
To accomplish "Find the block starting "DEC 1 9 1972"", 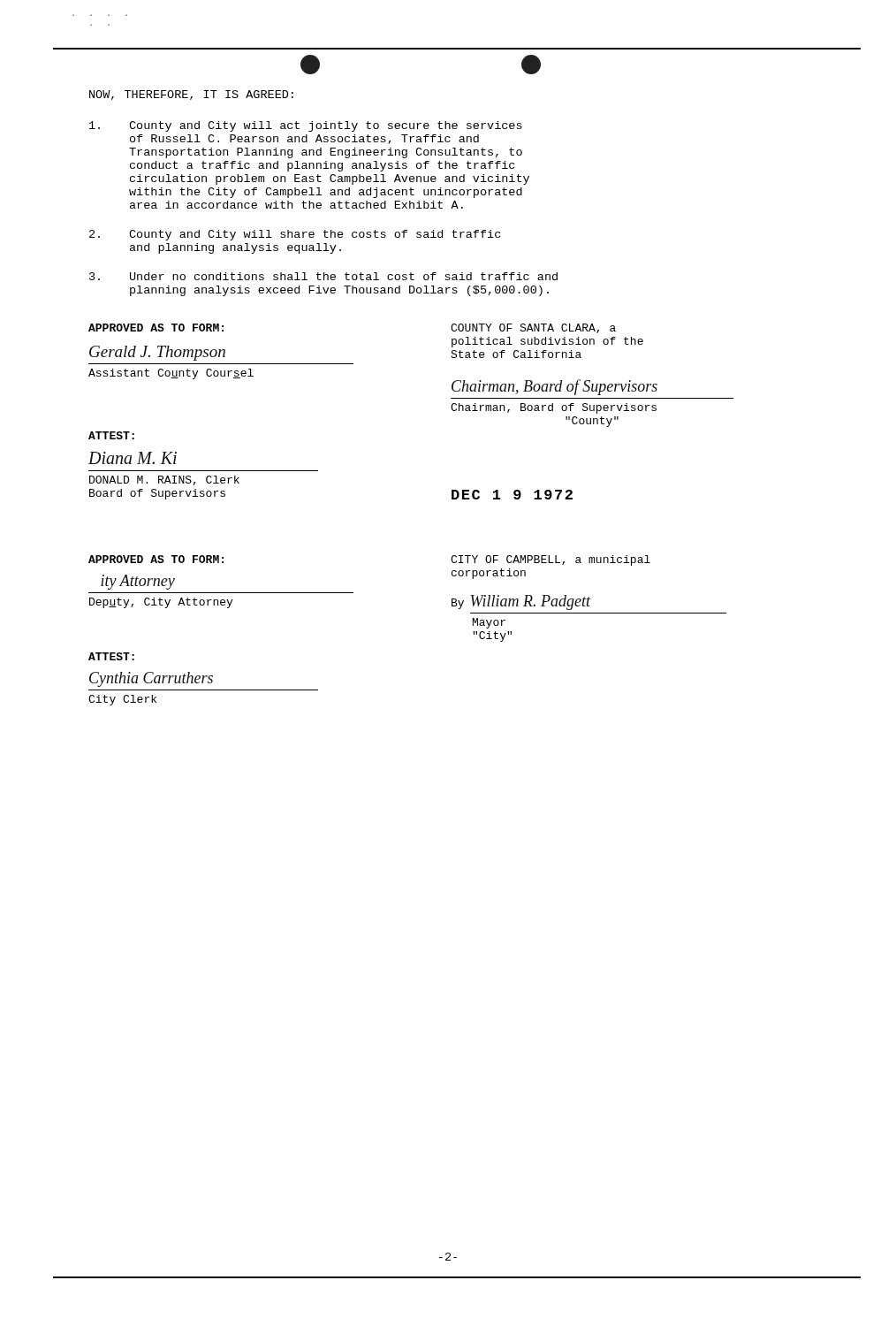I will [x=513, y=495].
